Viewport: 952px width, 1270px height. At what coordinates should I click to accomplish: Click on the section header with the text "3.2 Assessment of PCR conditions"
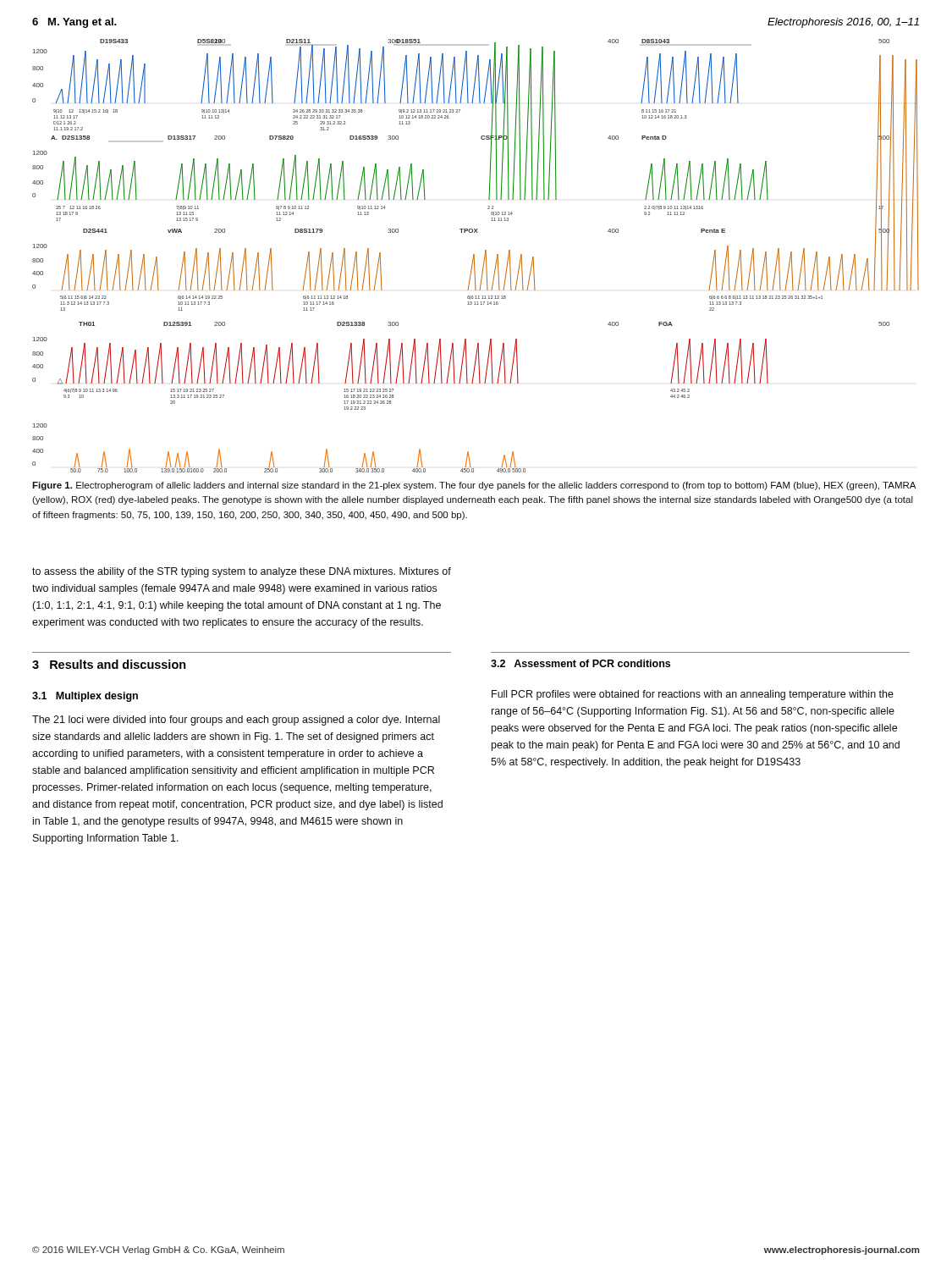point(581,664)
